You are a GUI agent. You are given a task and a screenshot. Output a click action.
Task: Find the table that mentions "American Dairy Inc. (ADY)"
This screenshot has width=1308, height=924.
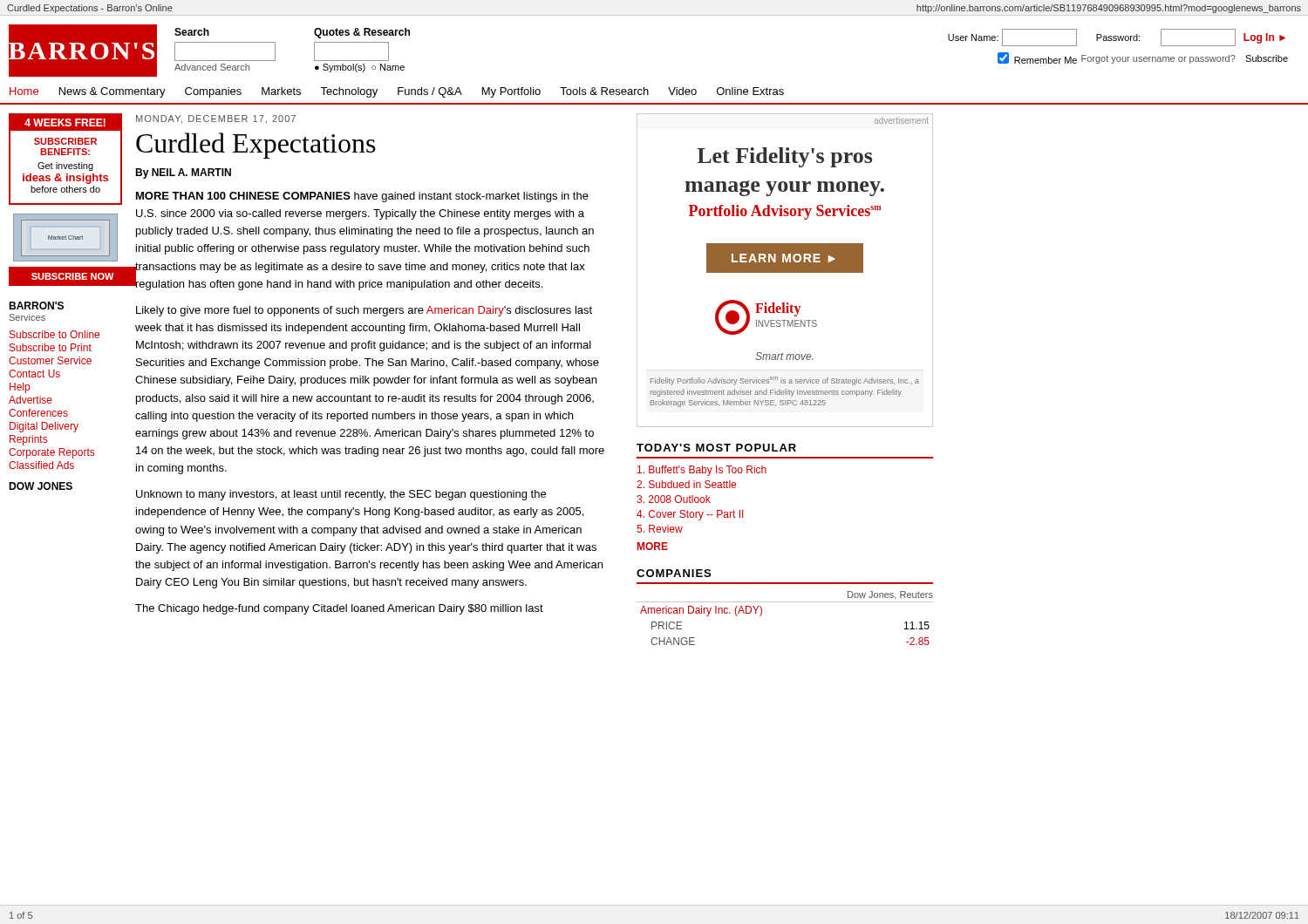(x=785, y=619)
